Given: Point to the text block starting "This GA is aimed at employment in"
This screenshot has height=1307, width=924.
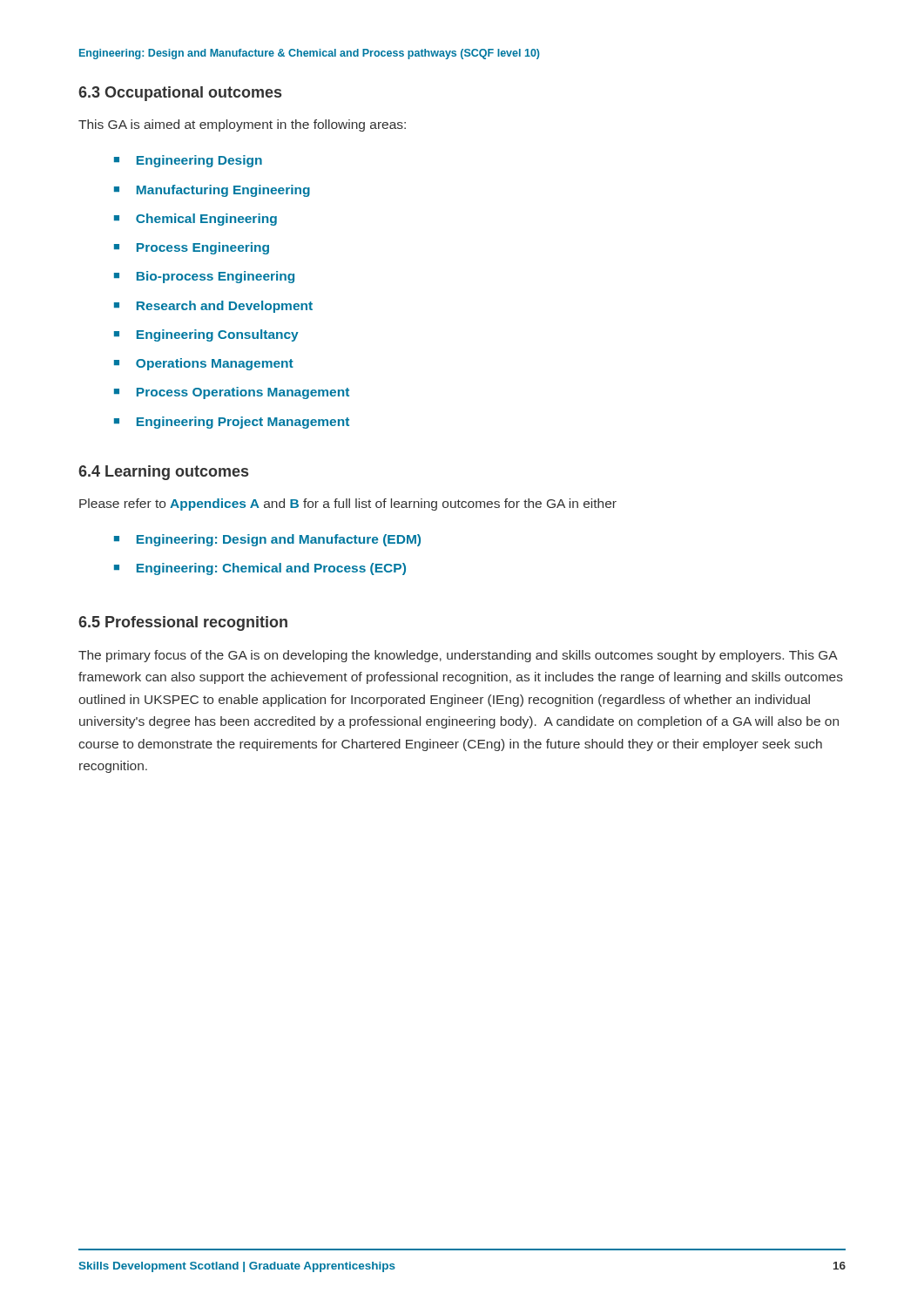Looking at the screenshot, I should point(243,124).
